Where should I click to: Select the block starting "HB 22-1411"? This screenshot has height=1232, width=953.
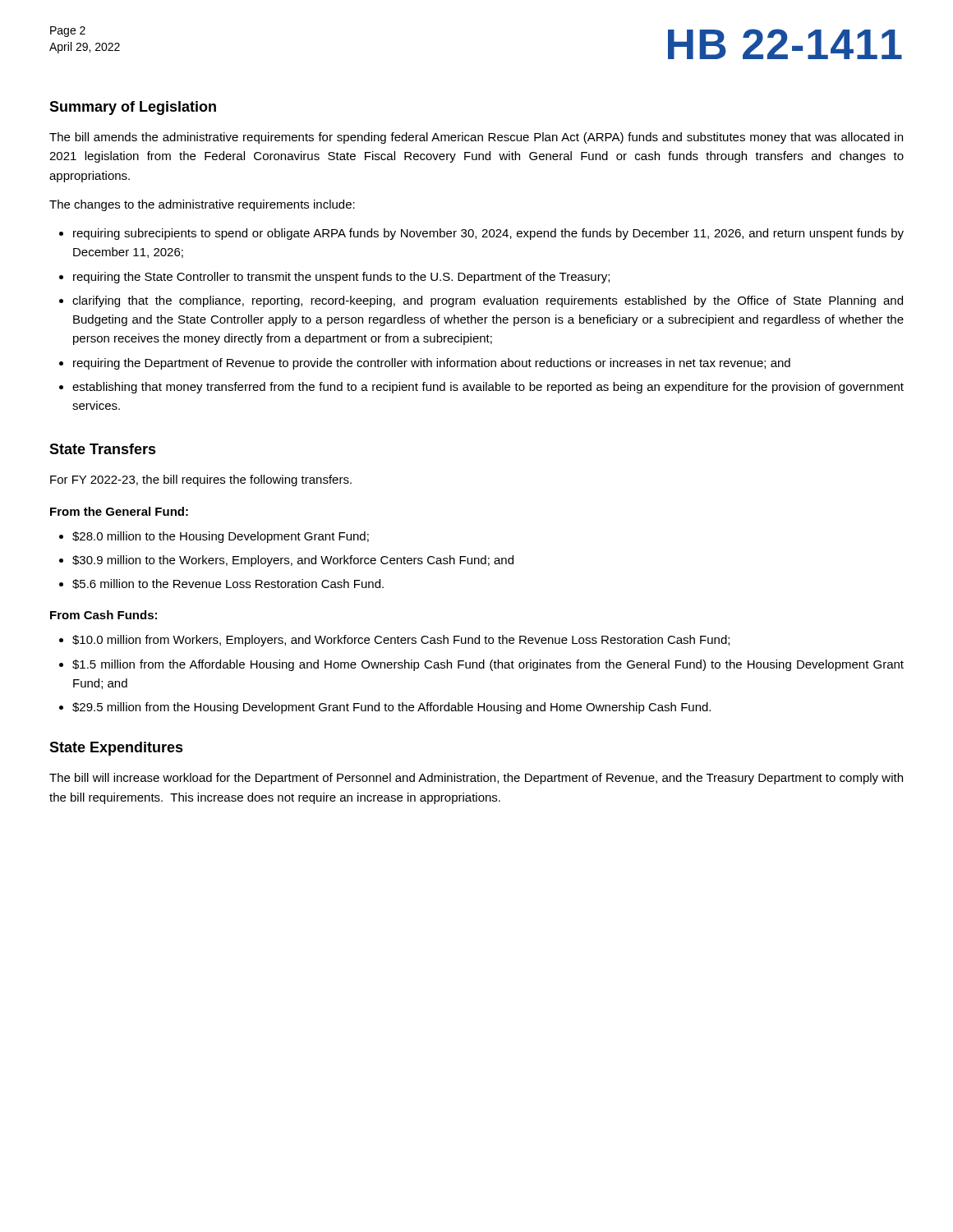(x=784, y=44)
